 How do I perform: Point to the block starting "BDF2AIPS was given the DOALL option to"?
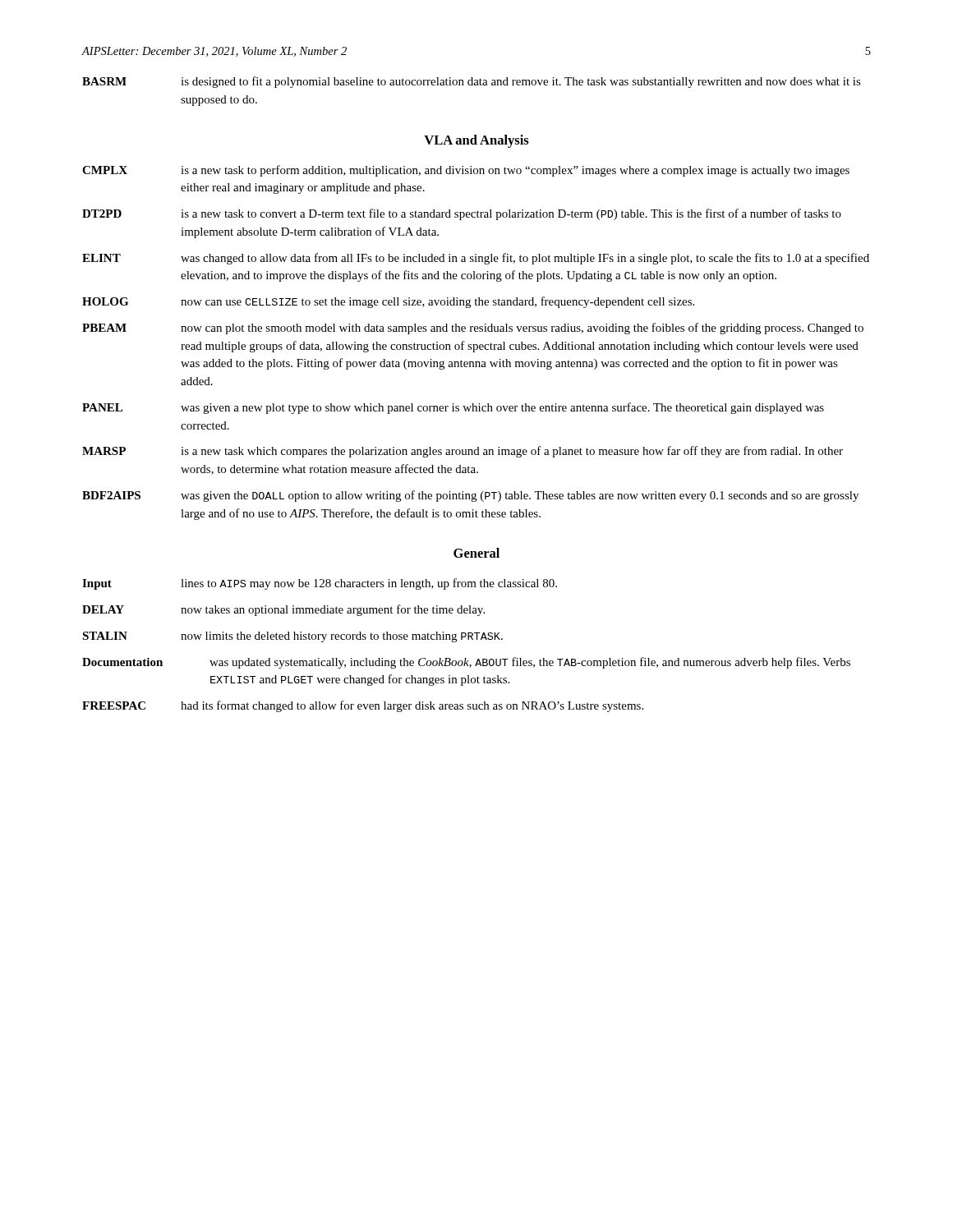(476, 505)
